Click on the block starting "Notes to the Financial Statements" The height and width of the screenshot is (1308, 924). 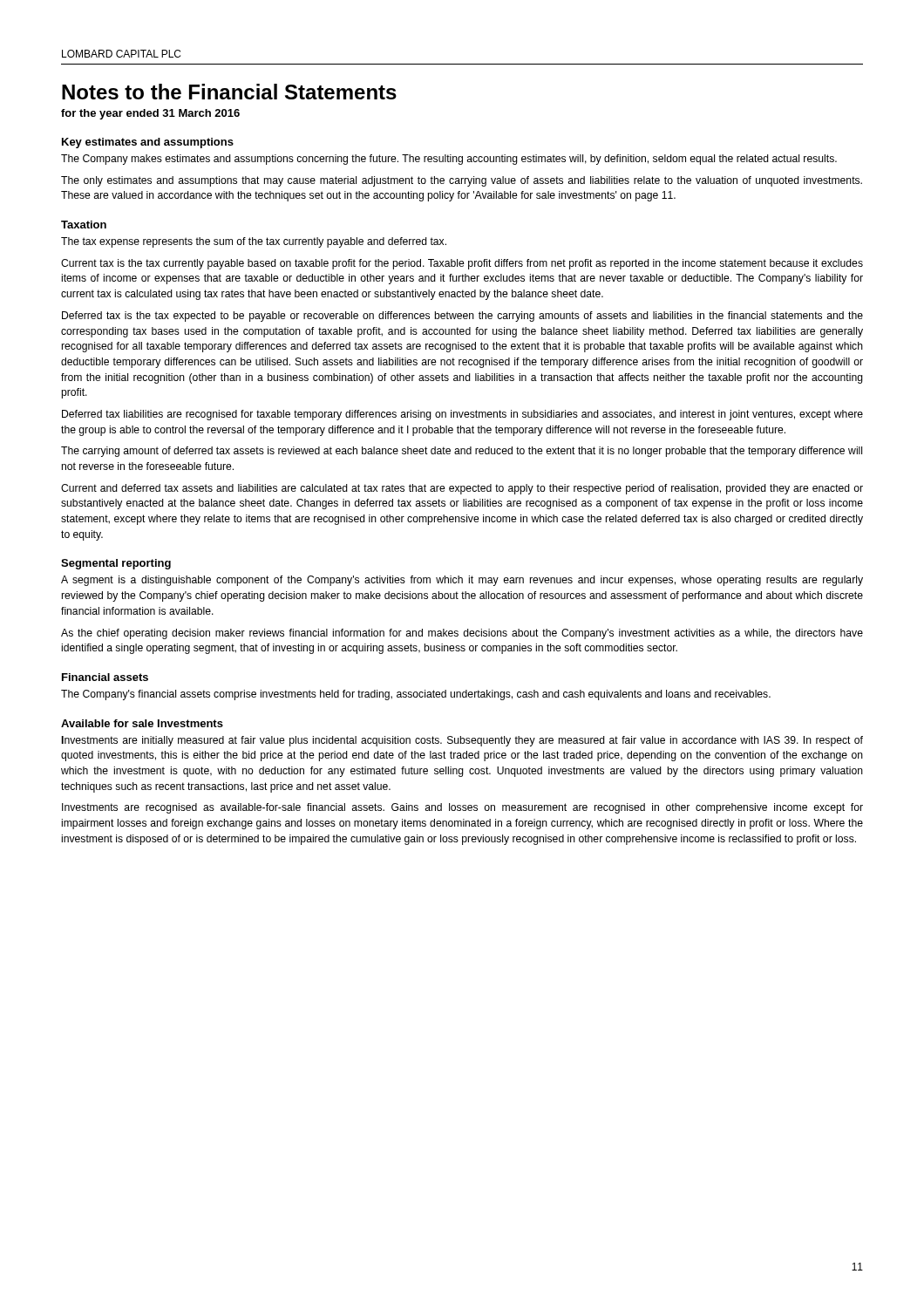229,92
